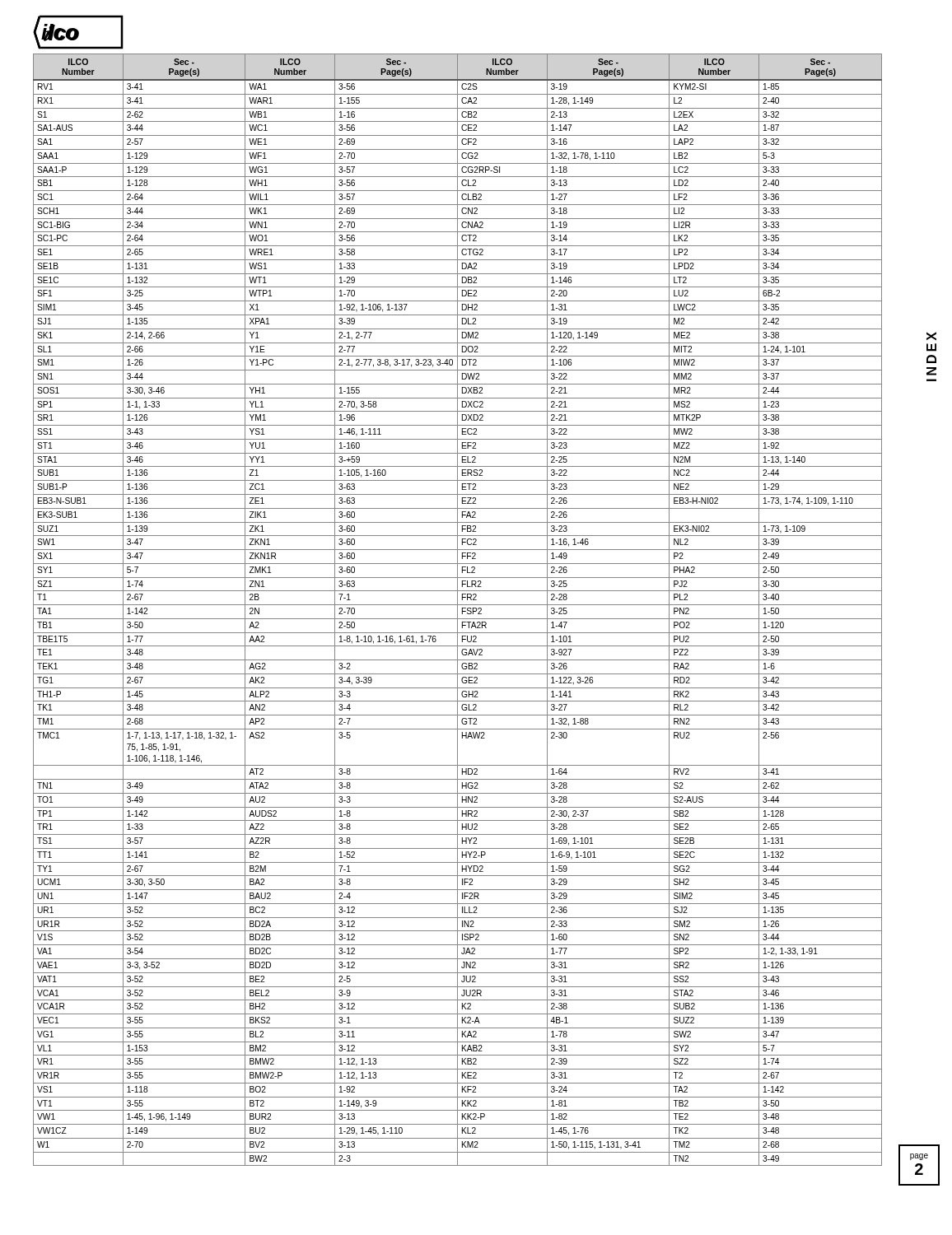Point to the text starting "page 2"
Viewport: 952px width, 1235px height.
coord(919,1165)
